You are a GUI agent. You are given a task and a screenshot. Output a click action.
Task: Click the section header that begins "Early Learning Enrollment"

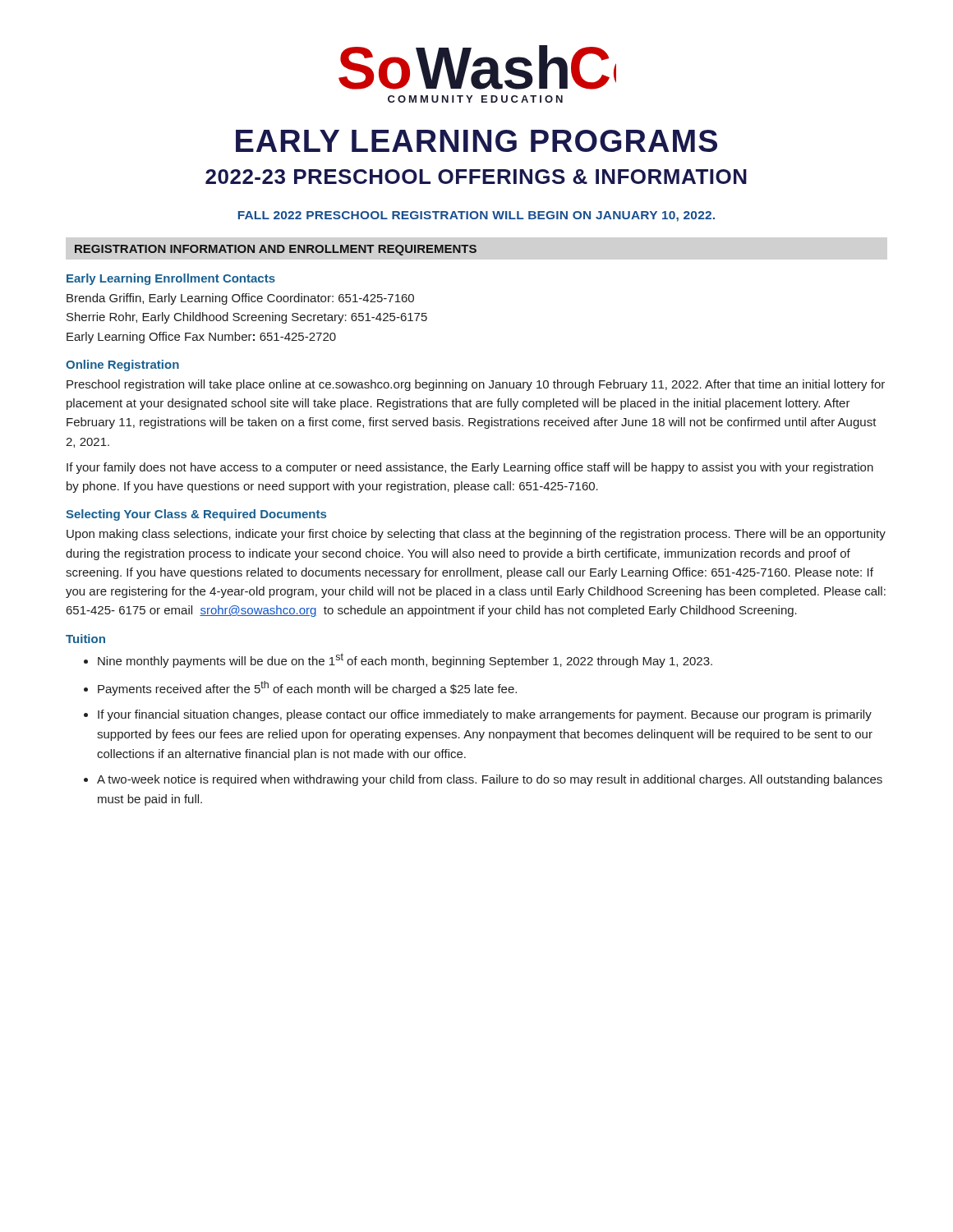[170, 278]
